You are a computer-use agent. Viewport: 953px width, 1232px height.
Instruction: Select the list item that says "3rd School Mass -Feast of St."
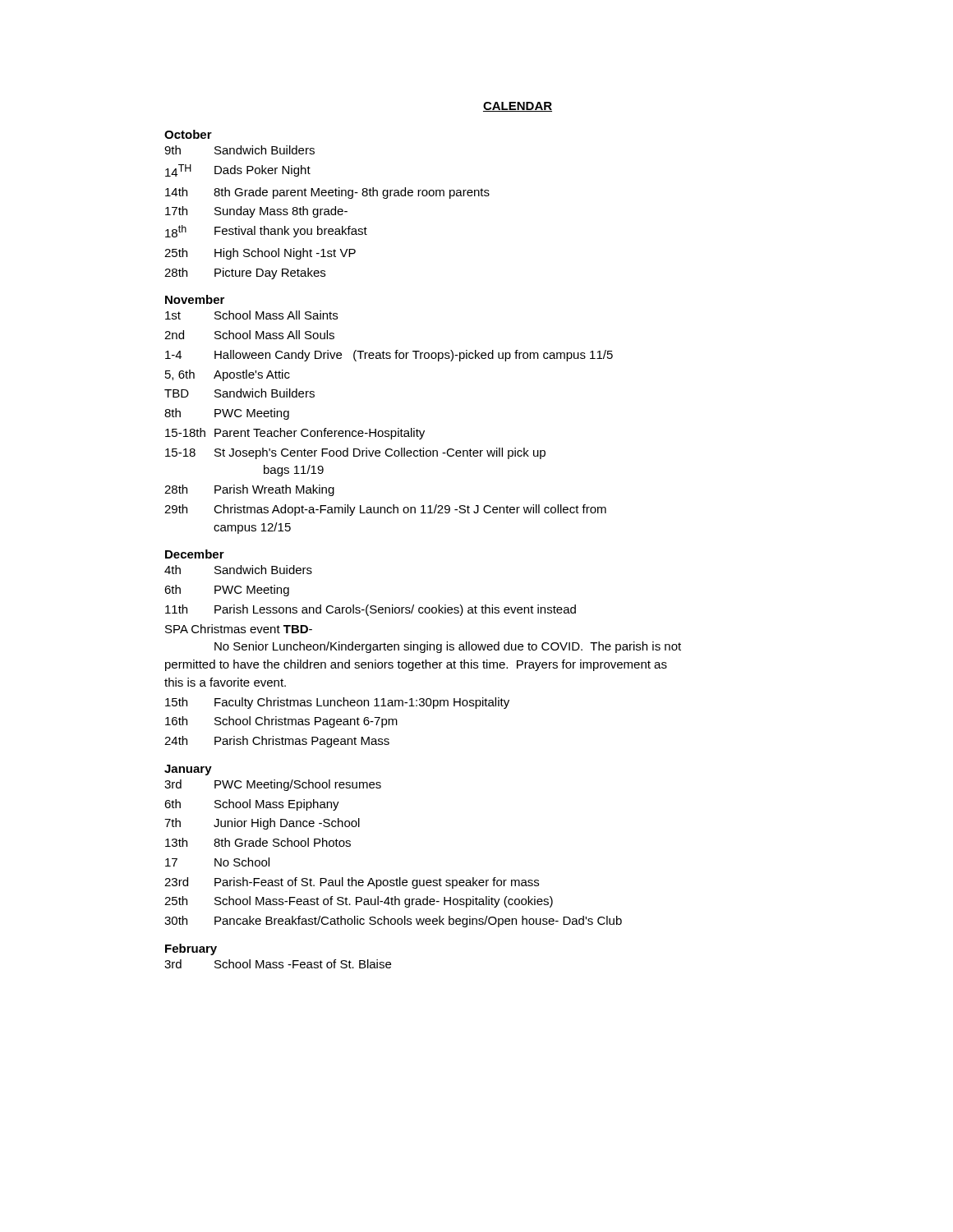coord(278,964)
